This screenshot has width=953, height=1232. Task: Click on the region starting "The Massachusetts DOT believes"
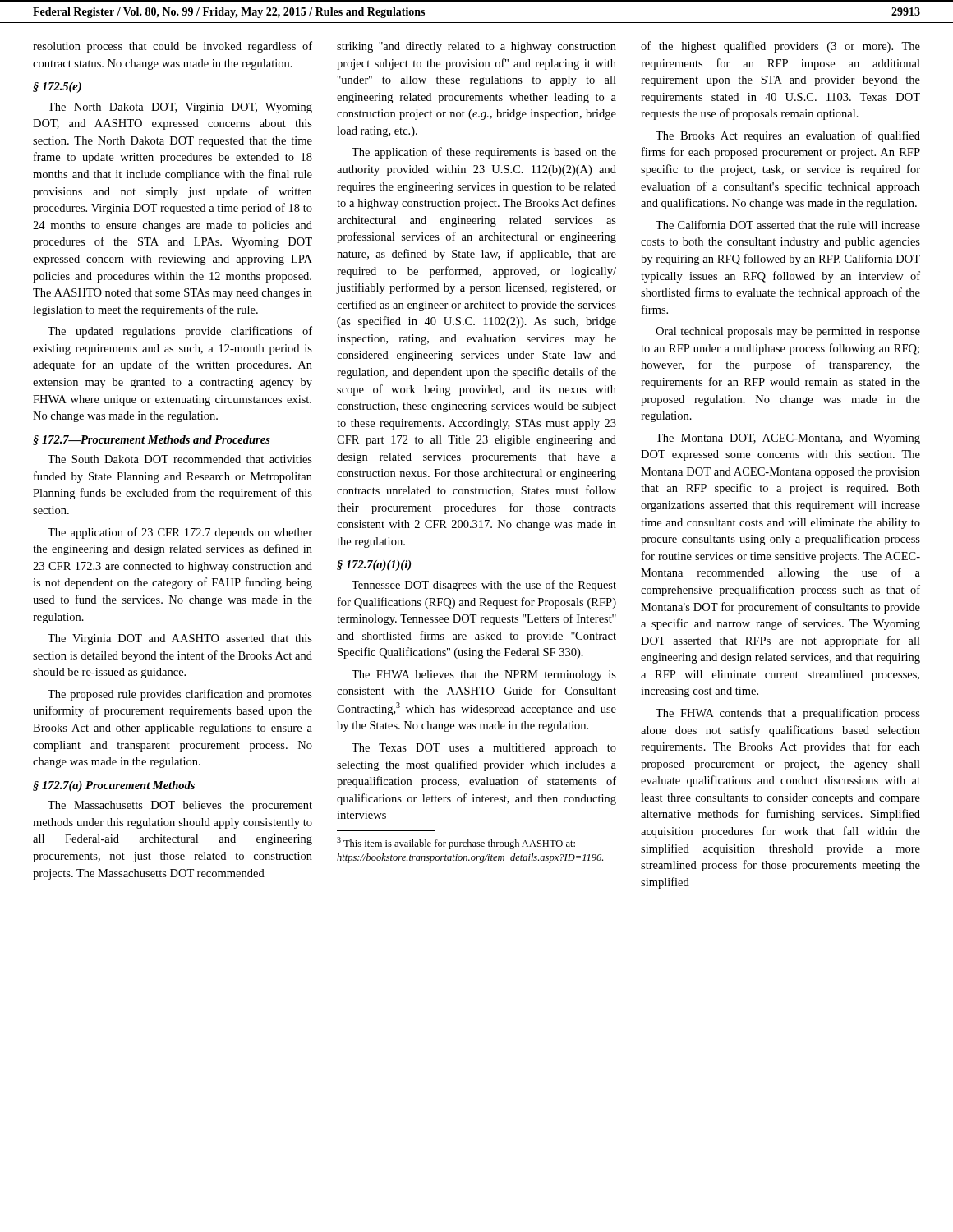[x=173, y=839]
